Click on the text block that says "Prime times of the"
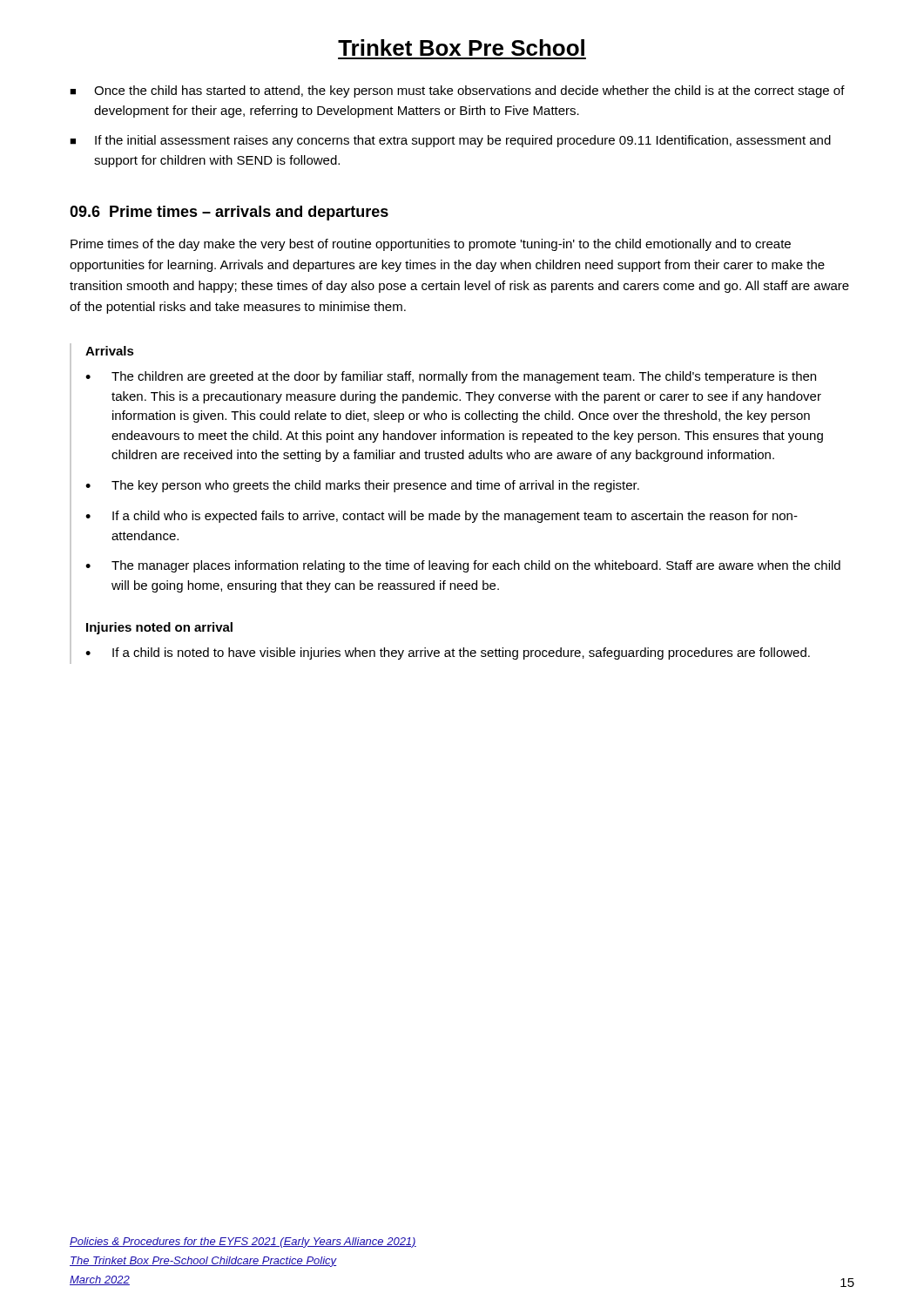This screenshot has height=1307, width=924. 460,275
